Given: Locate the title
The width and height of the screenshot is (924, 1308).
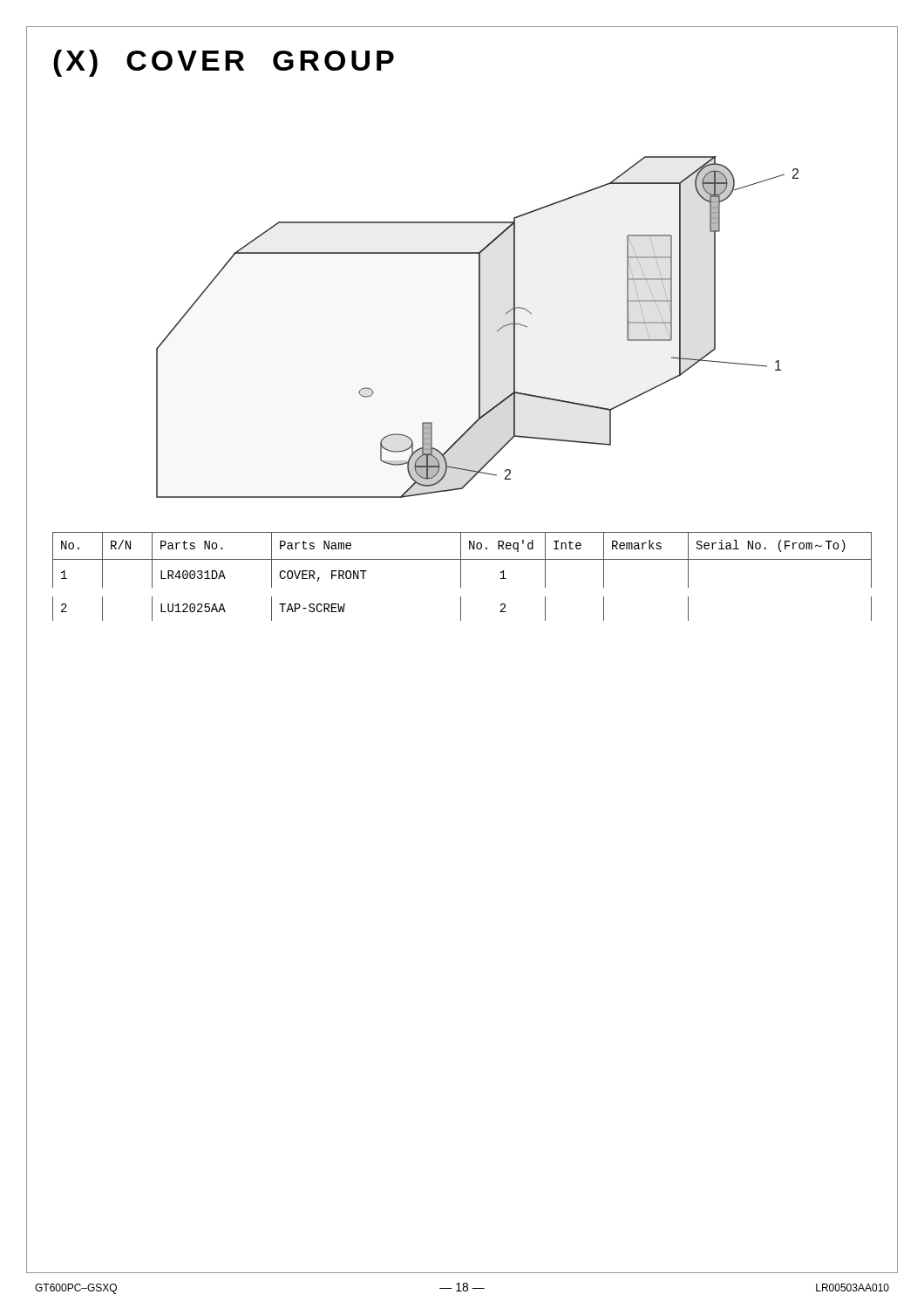Looking at the screenshot, I should [225, 60].
